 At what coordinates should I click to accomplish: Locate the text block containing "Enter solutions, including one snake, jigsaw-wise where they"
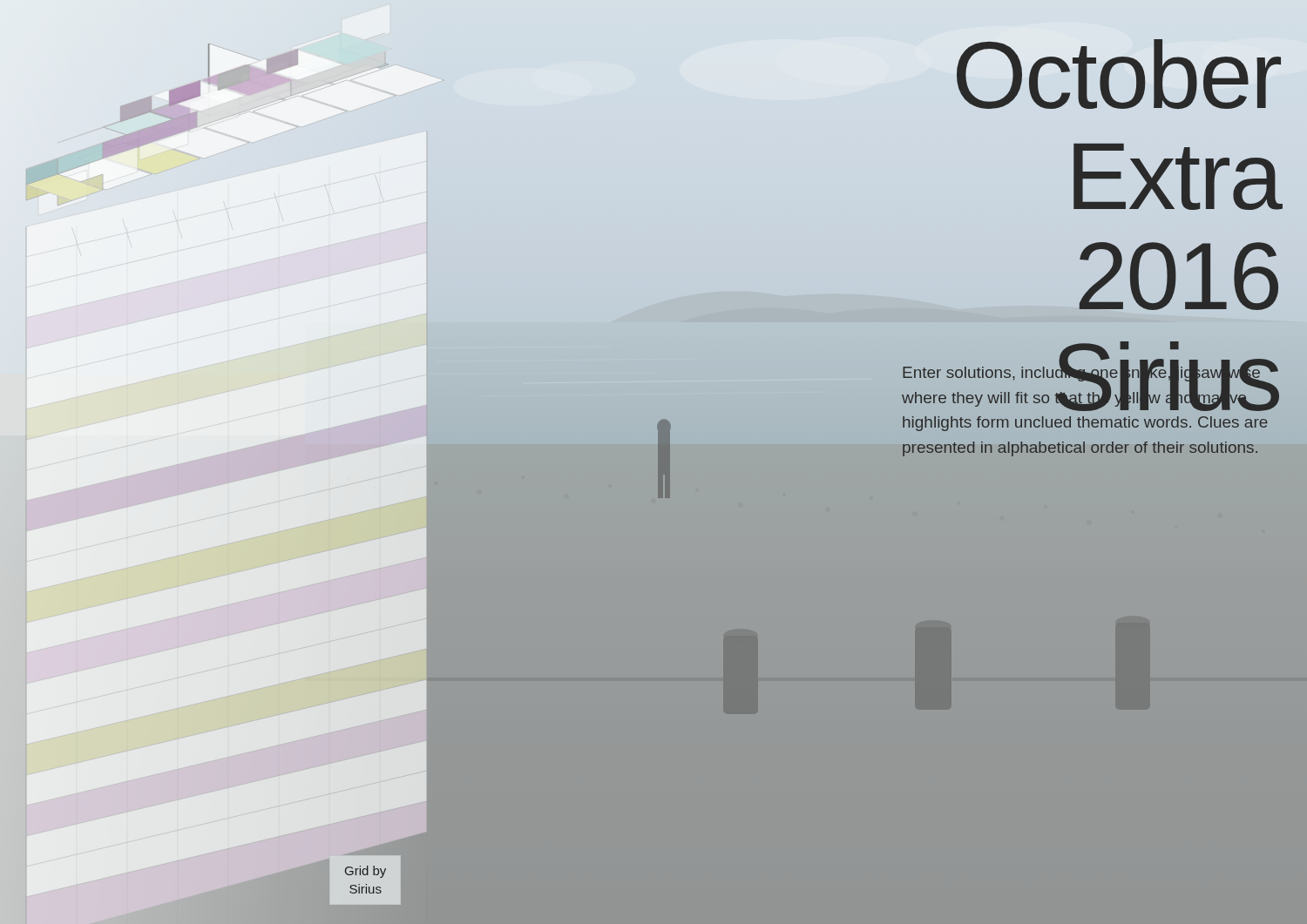1089,410
